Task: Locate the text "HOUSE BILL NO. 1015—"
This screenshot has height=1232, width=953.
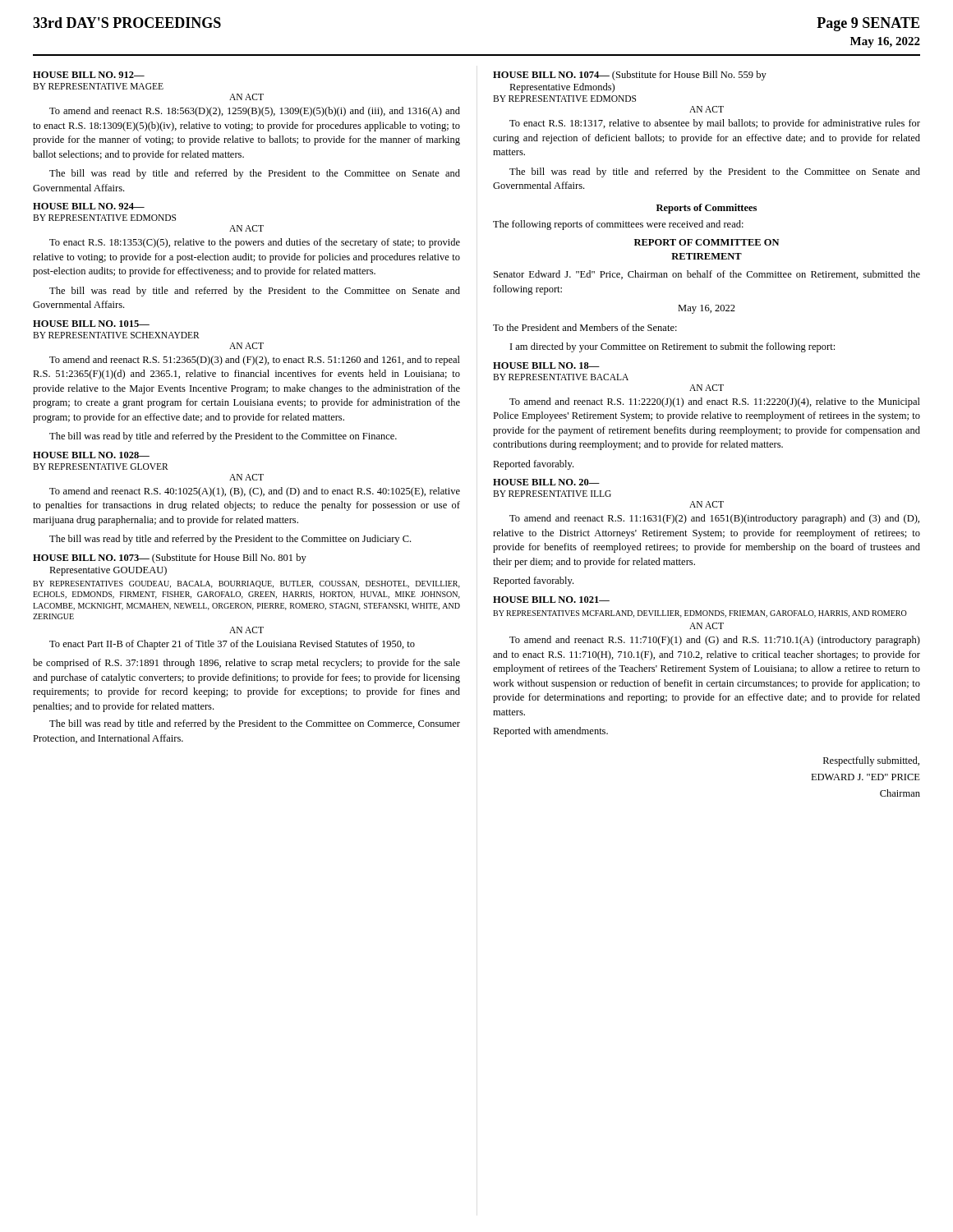Action: point(91,323)
